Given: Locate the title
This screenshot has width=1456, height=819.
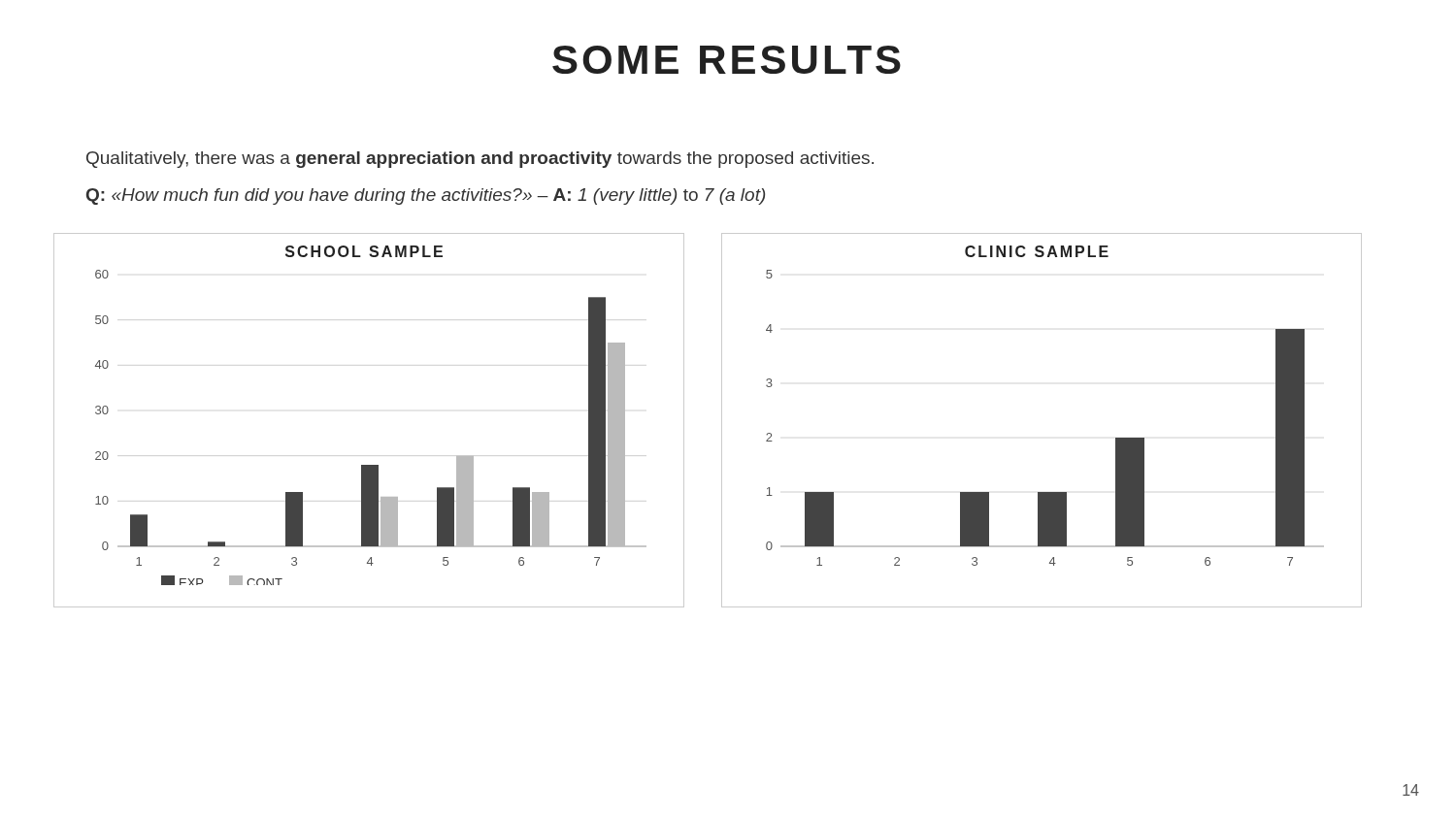Looking at the screenshot, I should [x=728, y=60].
